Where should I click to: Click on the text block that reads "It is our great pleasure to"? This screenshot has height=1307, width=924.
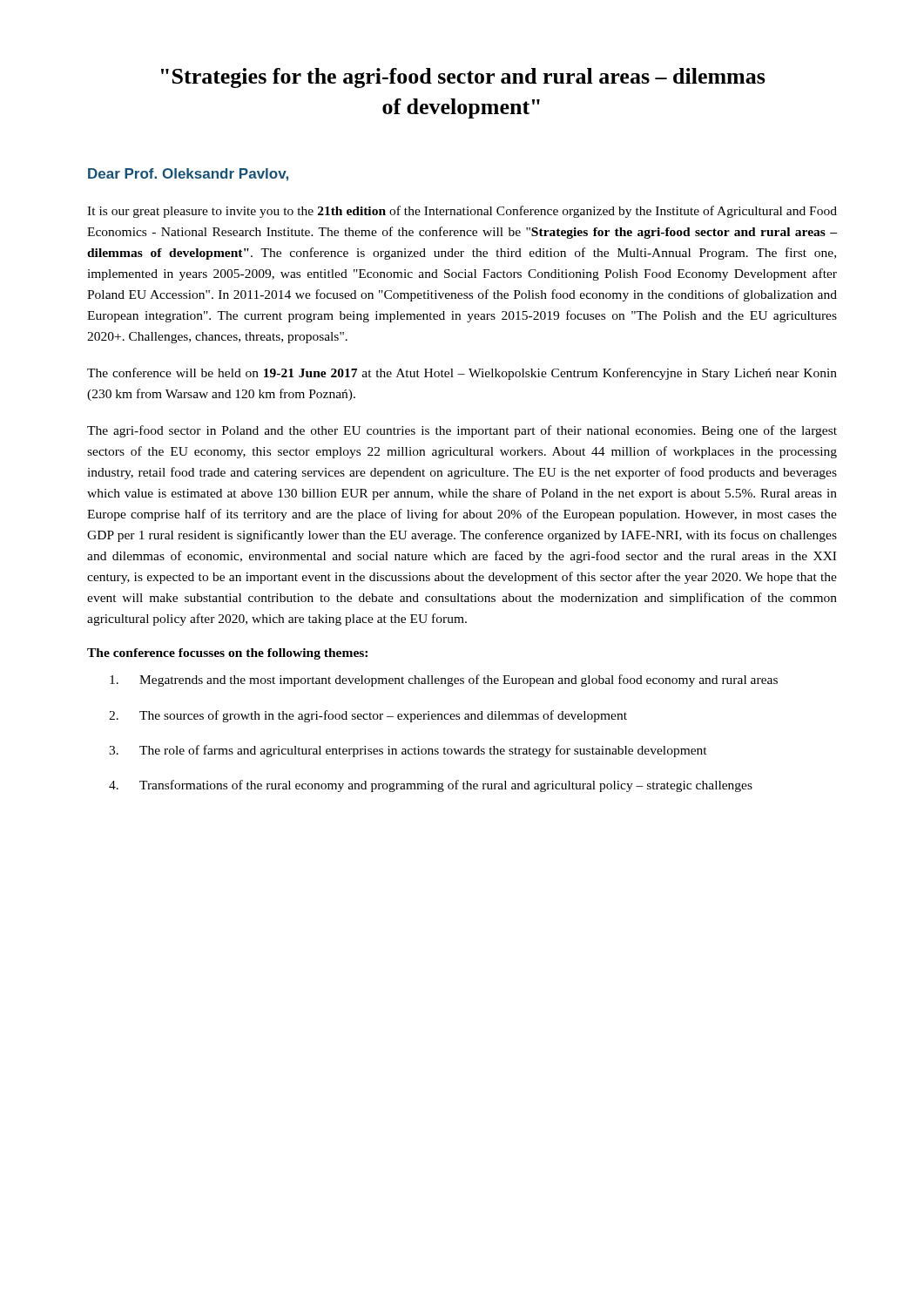coord(462,274)
